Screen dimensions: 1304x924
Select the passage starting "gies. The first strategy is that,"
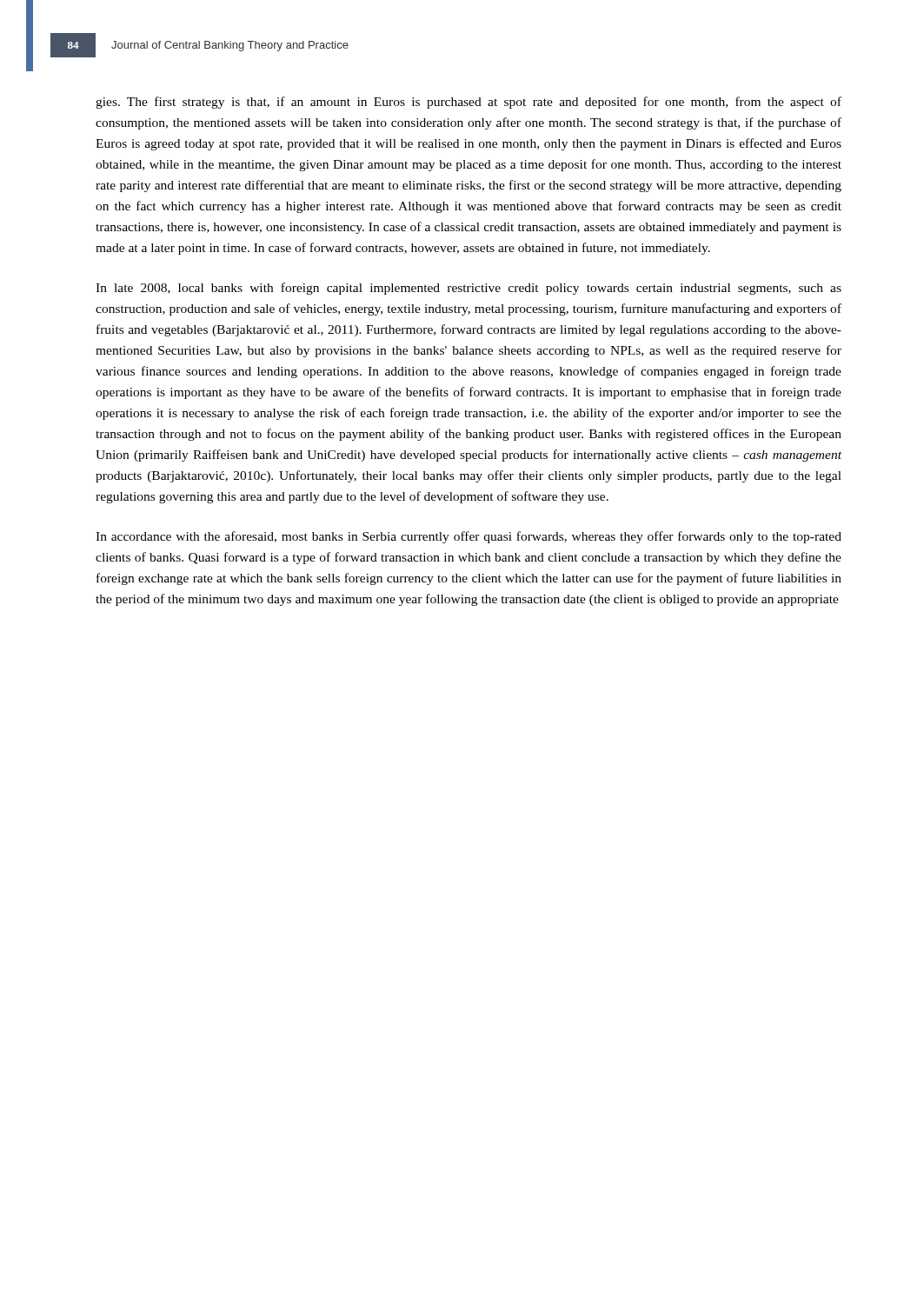tap(469, 174)
